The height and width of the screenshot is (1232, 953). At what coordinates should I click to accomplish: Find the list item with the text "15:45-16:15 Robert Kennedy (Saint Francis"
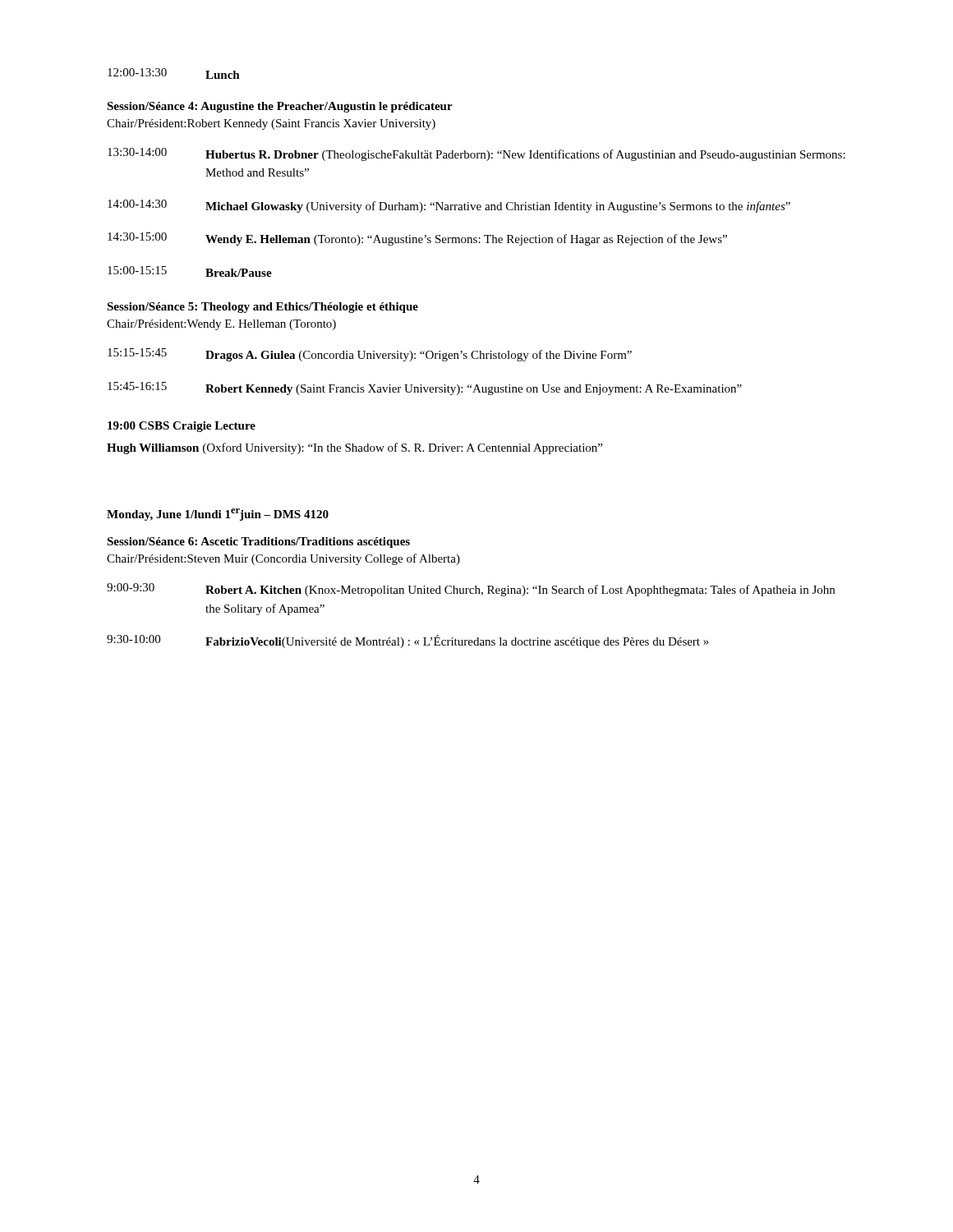click(476, 388)
